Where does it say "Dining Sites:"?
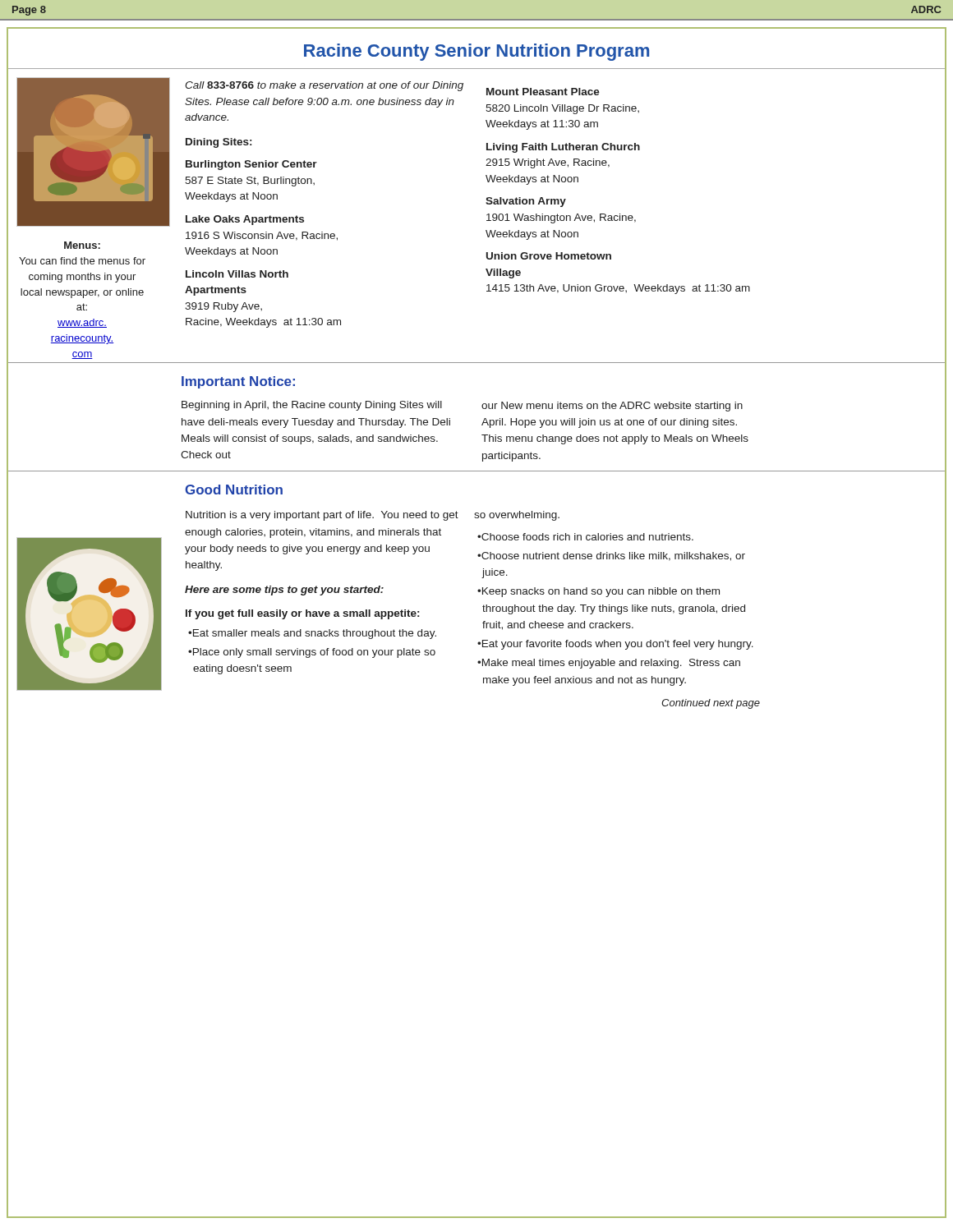Screen dimensions: 1232x953 [x=219, y=141]
